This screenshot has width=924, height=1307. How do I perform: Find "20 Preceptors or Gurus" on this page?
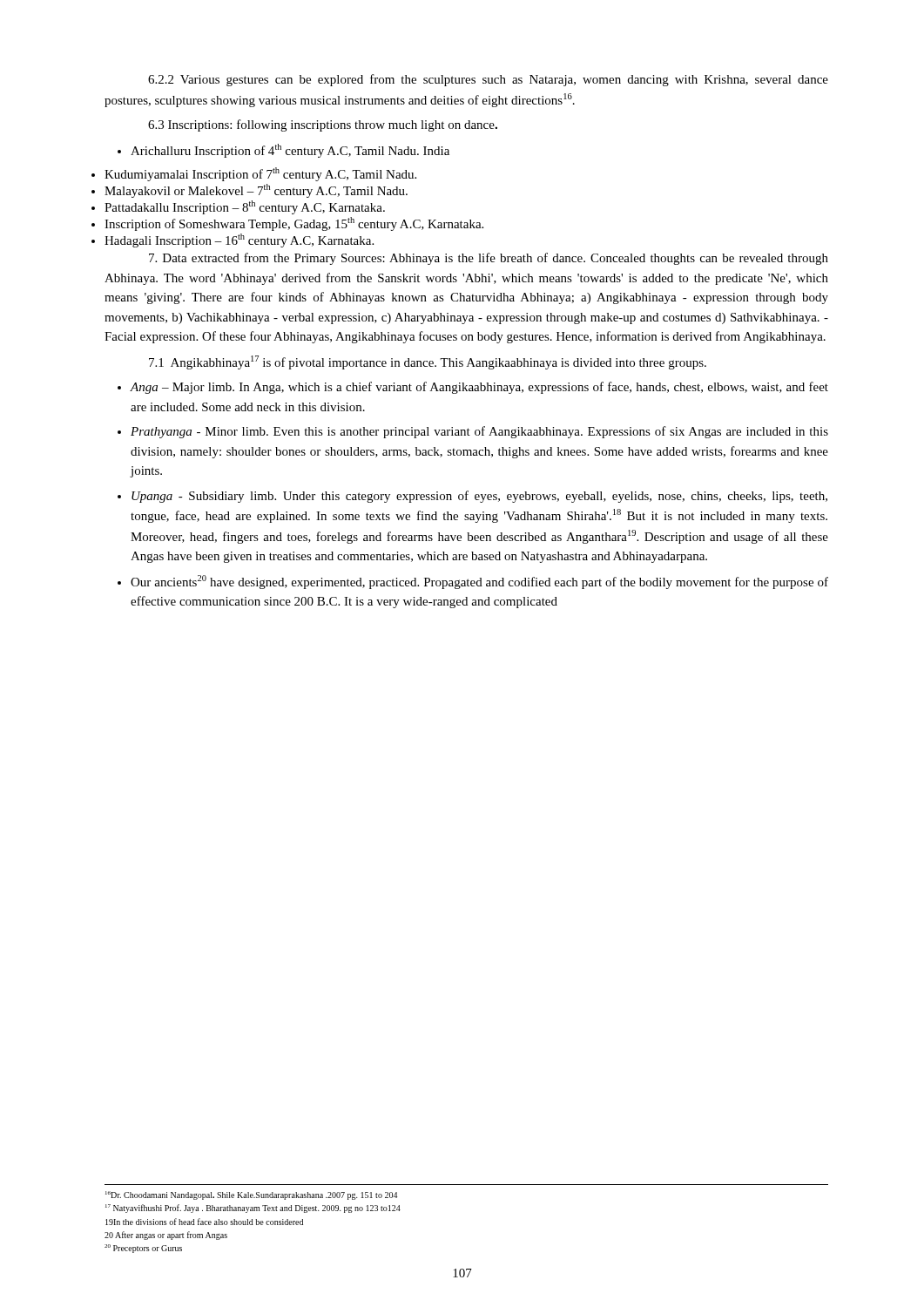point(143,1249)
